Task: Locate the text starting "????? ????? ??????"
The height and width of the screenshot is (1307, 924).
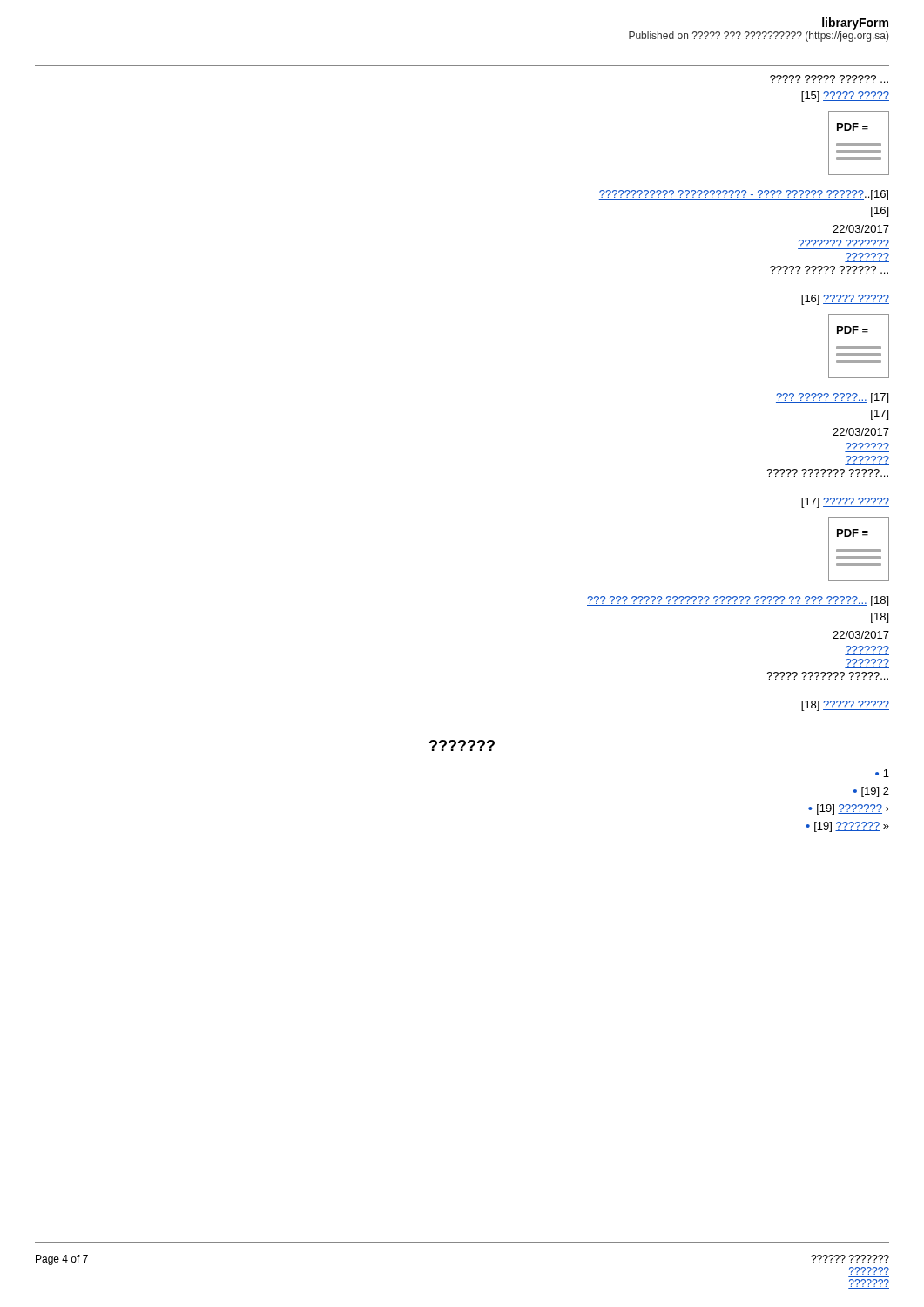Action: click(829, 79)
